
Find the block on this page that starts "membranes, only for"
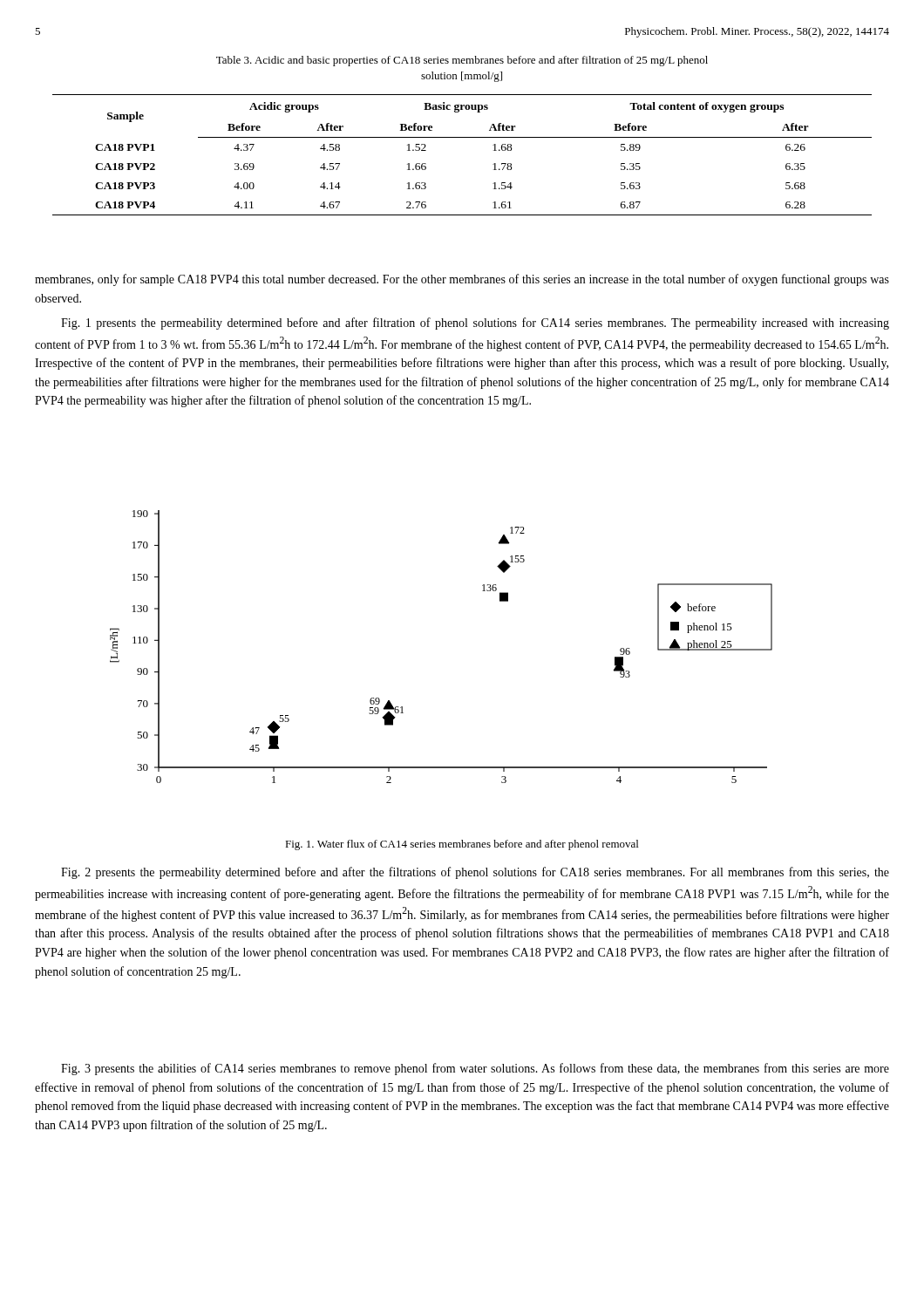click(462, 289)
